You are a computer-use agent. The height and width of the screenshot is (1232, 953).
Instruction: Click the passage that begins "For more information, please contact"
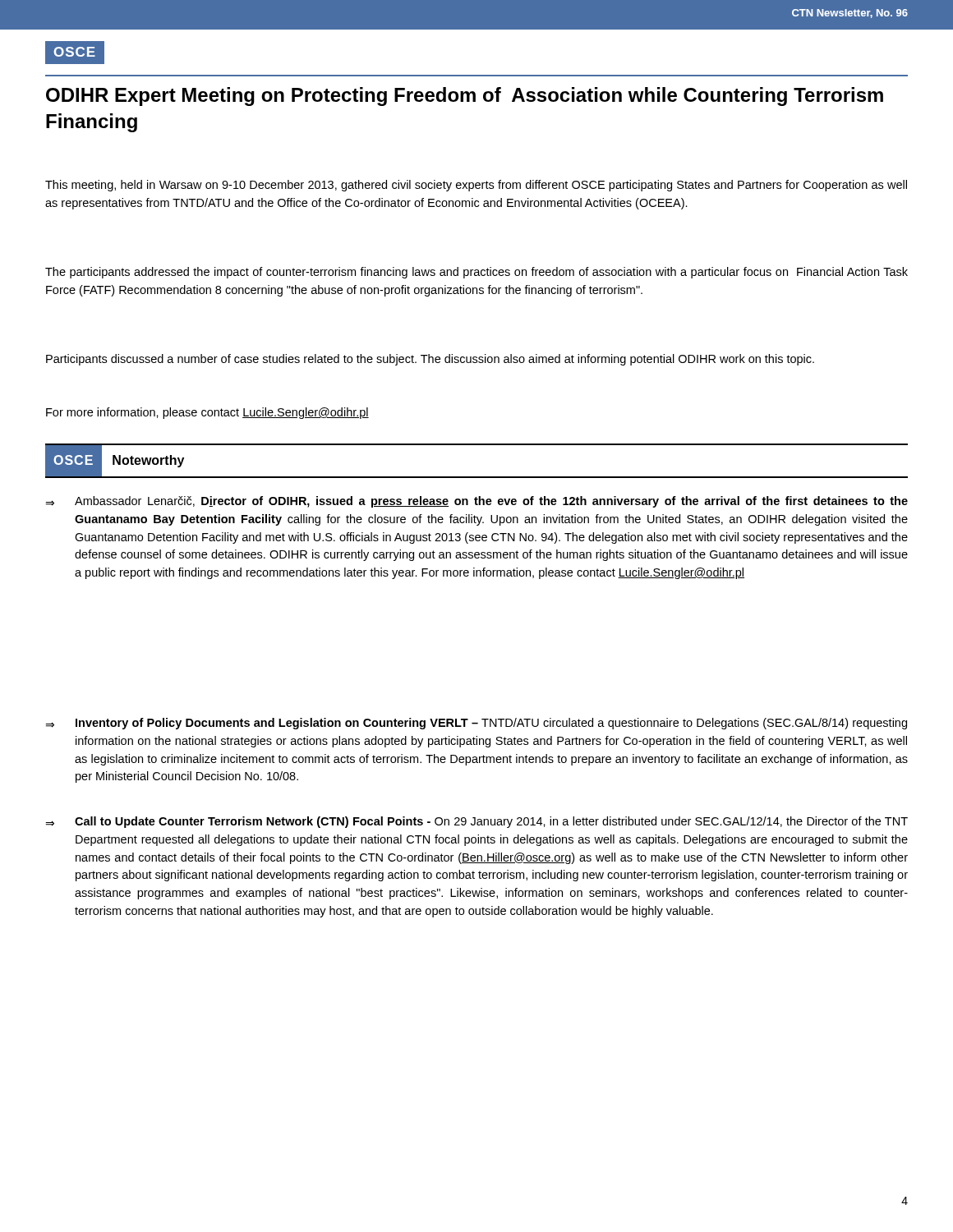207,412
